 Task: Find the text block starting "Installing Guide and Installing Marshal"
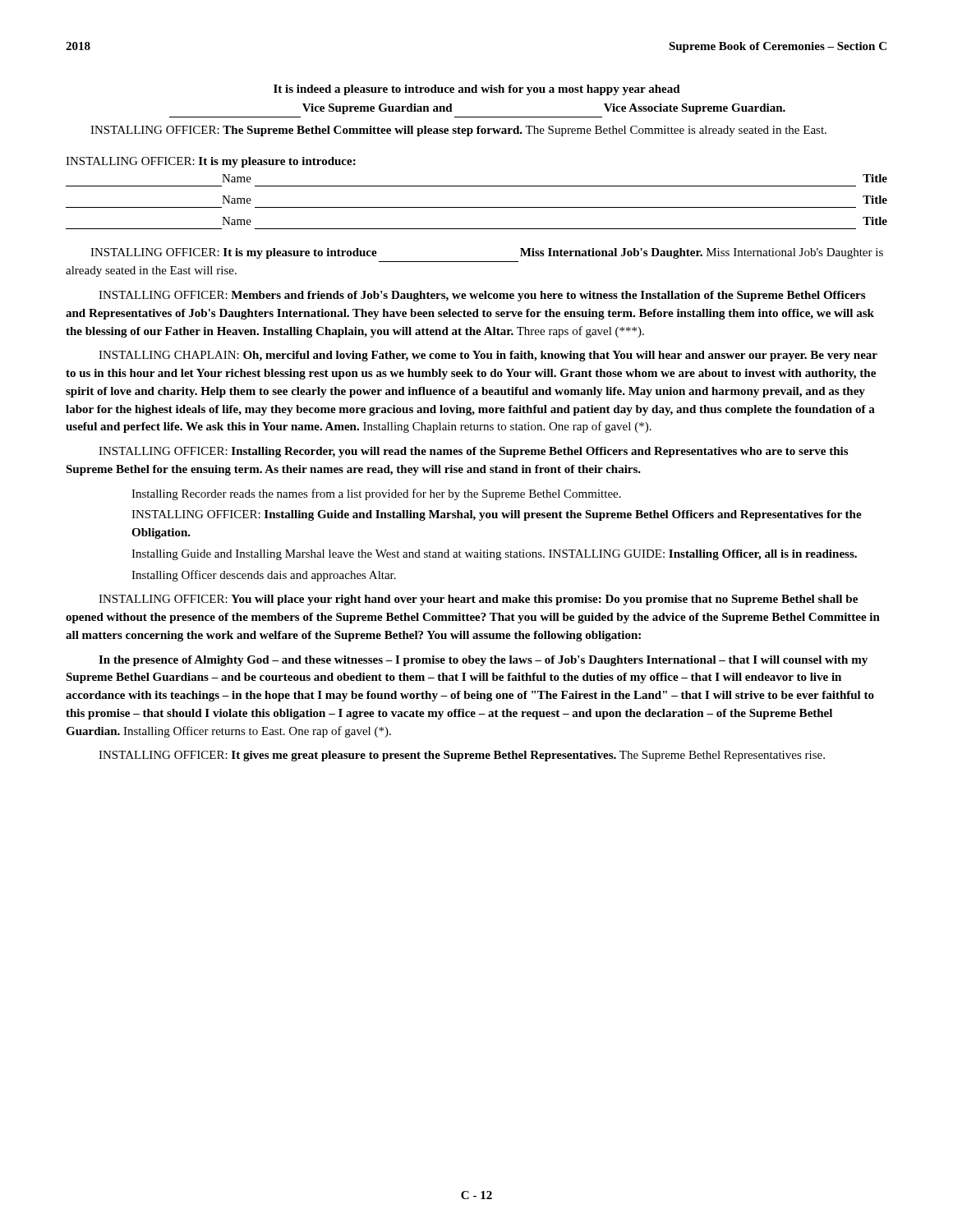(x=494, y=553)
